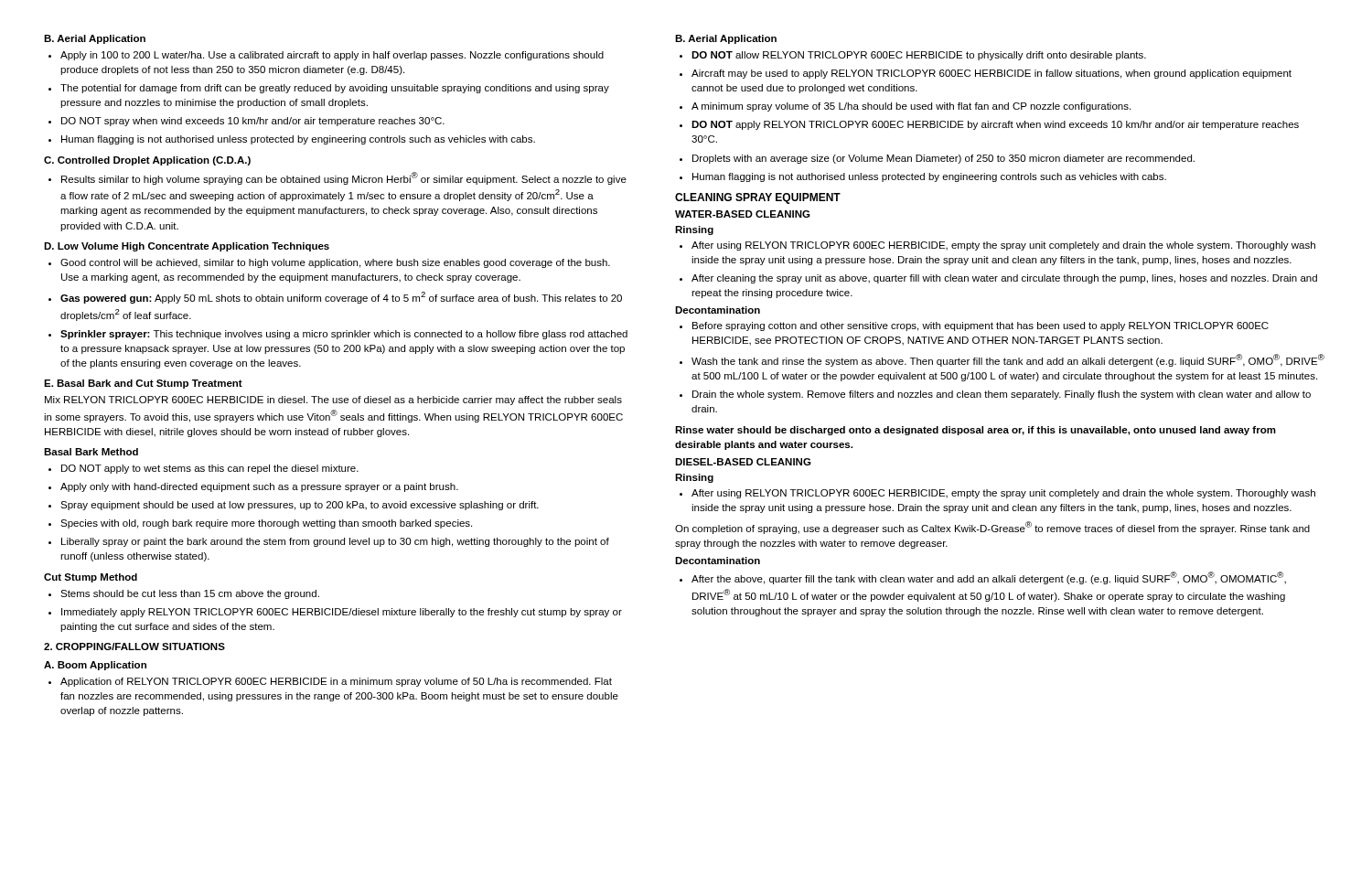This screenshot has height=887, width=1372.
Task: Point to the block beginning "The potential for damage from"
Action: point(337,95)
